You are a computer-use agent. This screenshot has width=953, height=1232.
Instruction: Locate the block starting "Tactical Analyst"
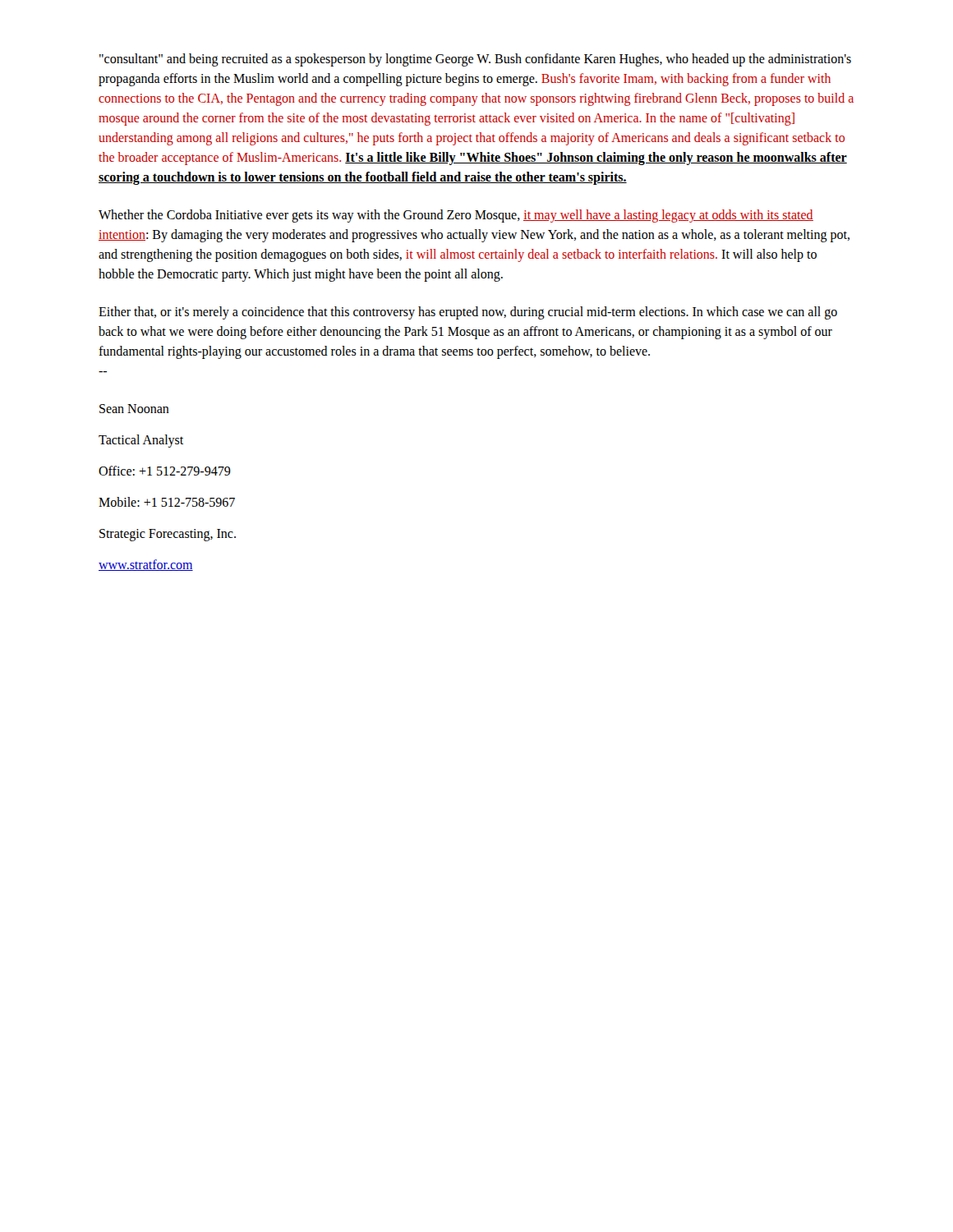pyautogui.click(x=141, y=440)
